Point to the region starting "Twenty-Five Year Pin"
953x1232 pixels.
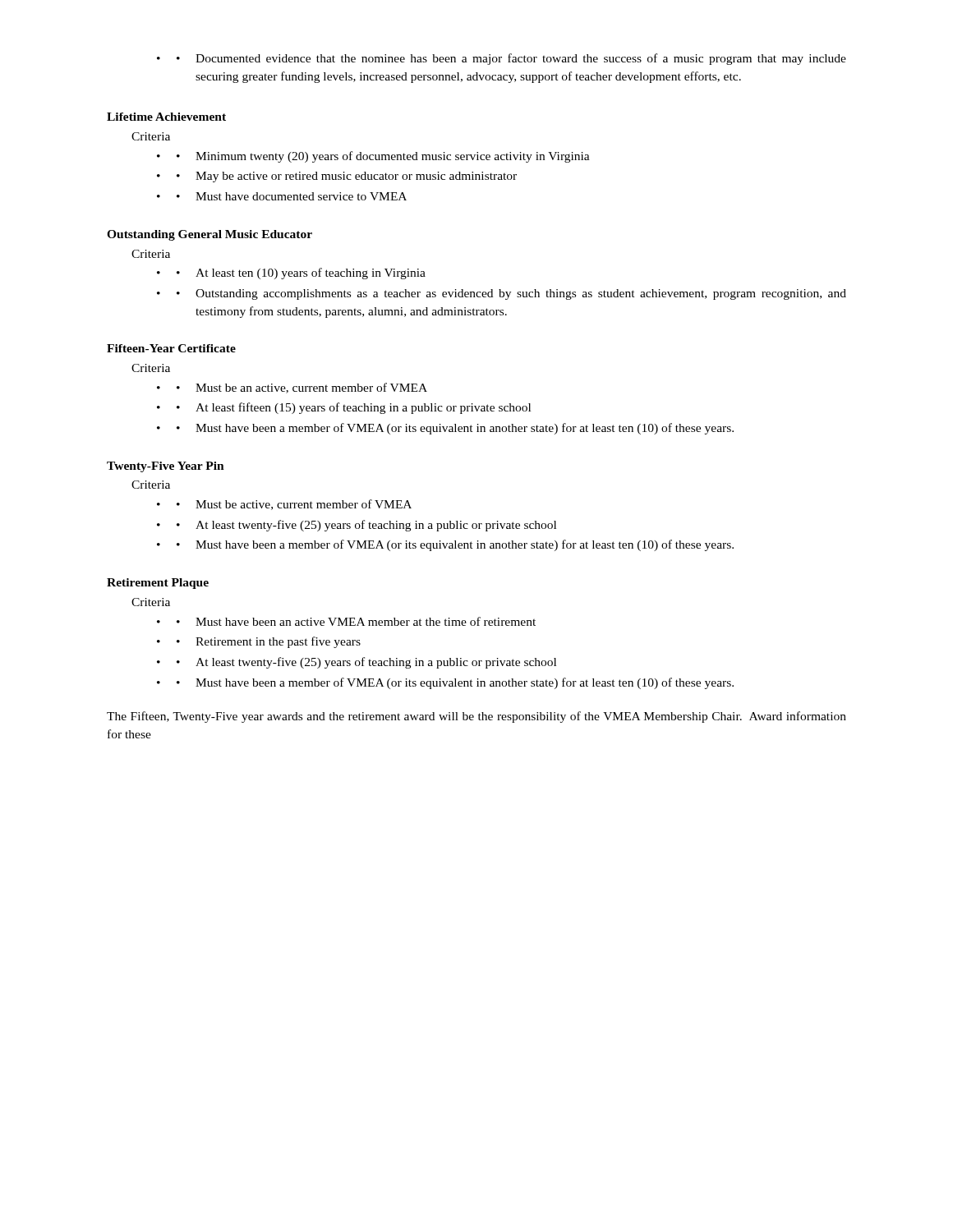(x=165, y=465)
